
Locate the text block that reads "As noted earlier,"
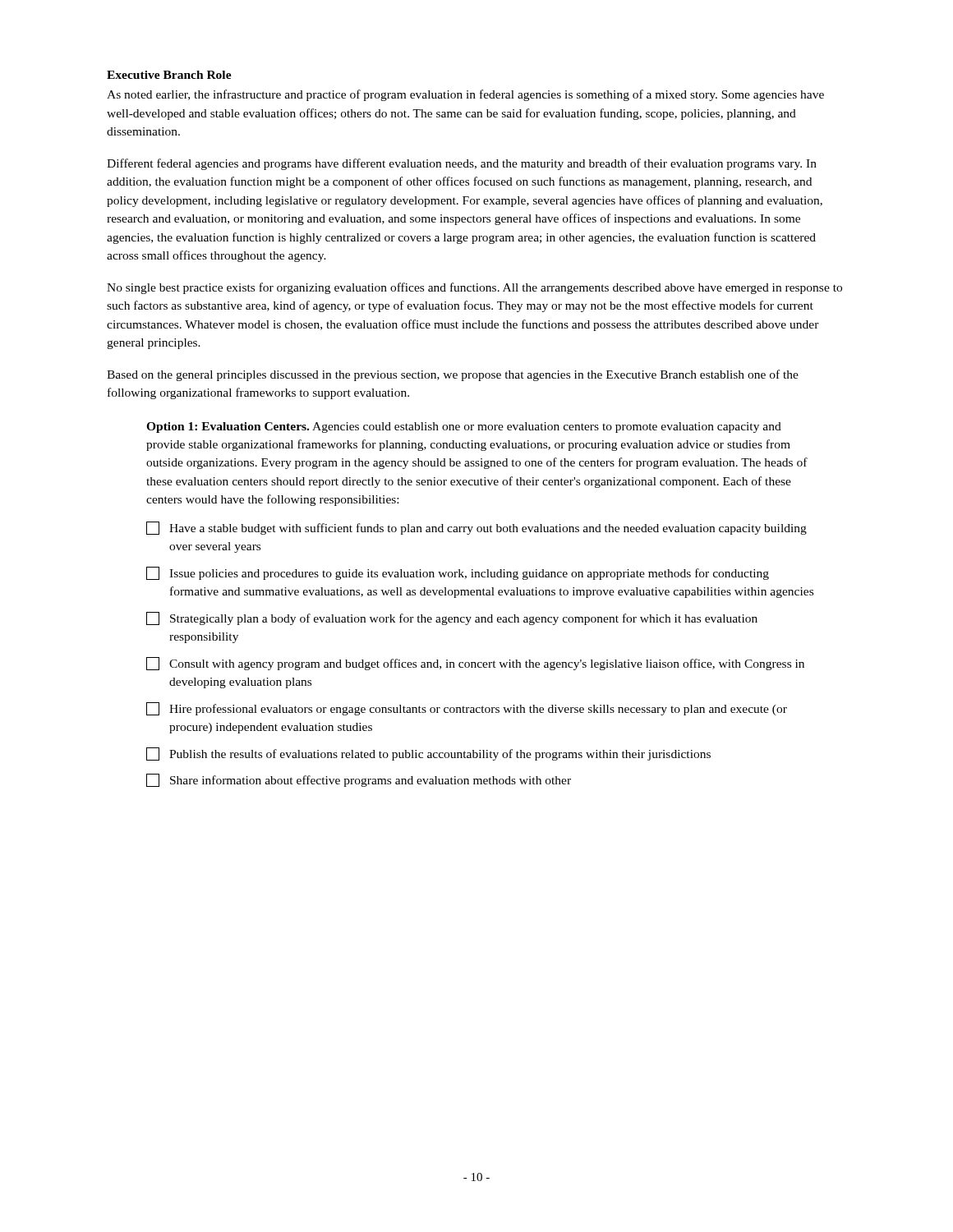point(466,113)
